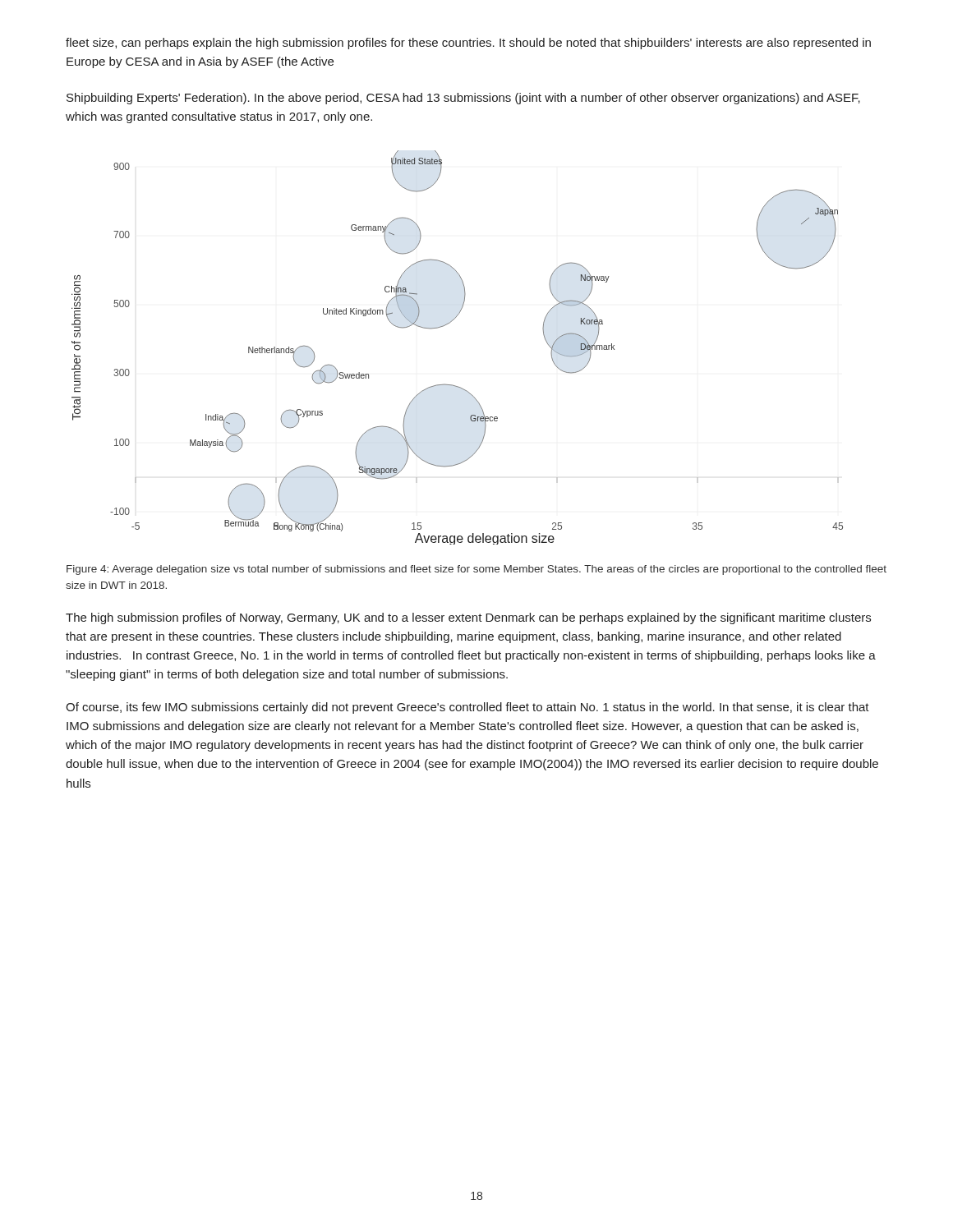953x1232 pixels.
Task: Select the text block with the text "The high submission profiles of Norway, Germany, UK"
Action: (471, 645)
